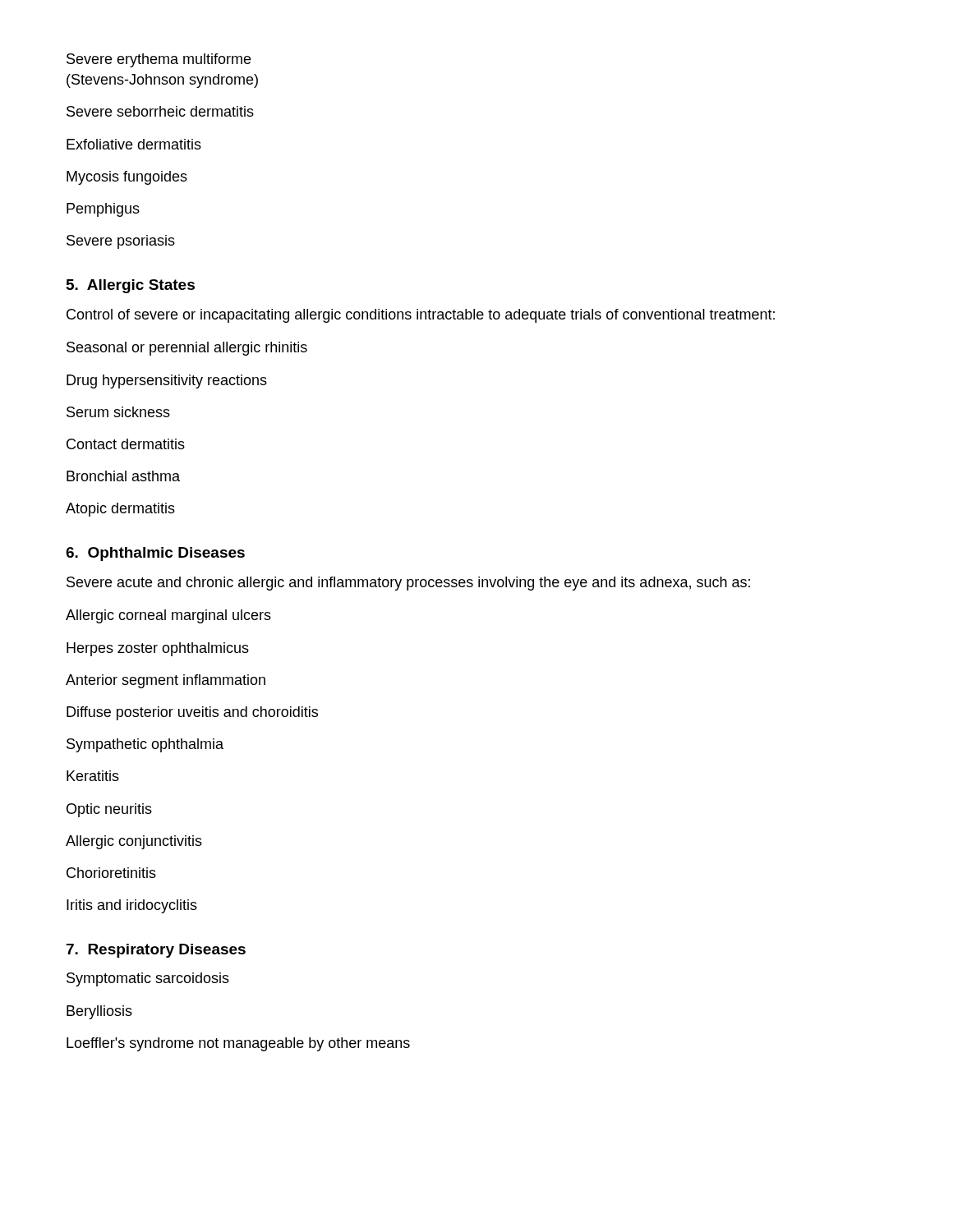Find the list item with the text "Severe psoriasis"
The height and width of the screenshot is (1232, 953).
coord(120,241)
